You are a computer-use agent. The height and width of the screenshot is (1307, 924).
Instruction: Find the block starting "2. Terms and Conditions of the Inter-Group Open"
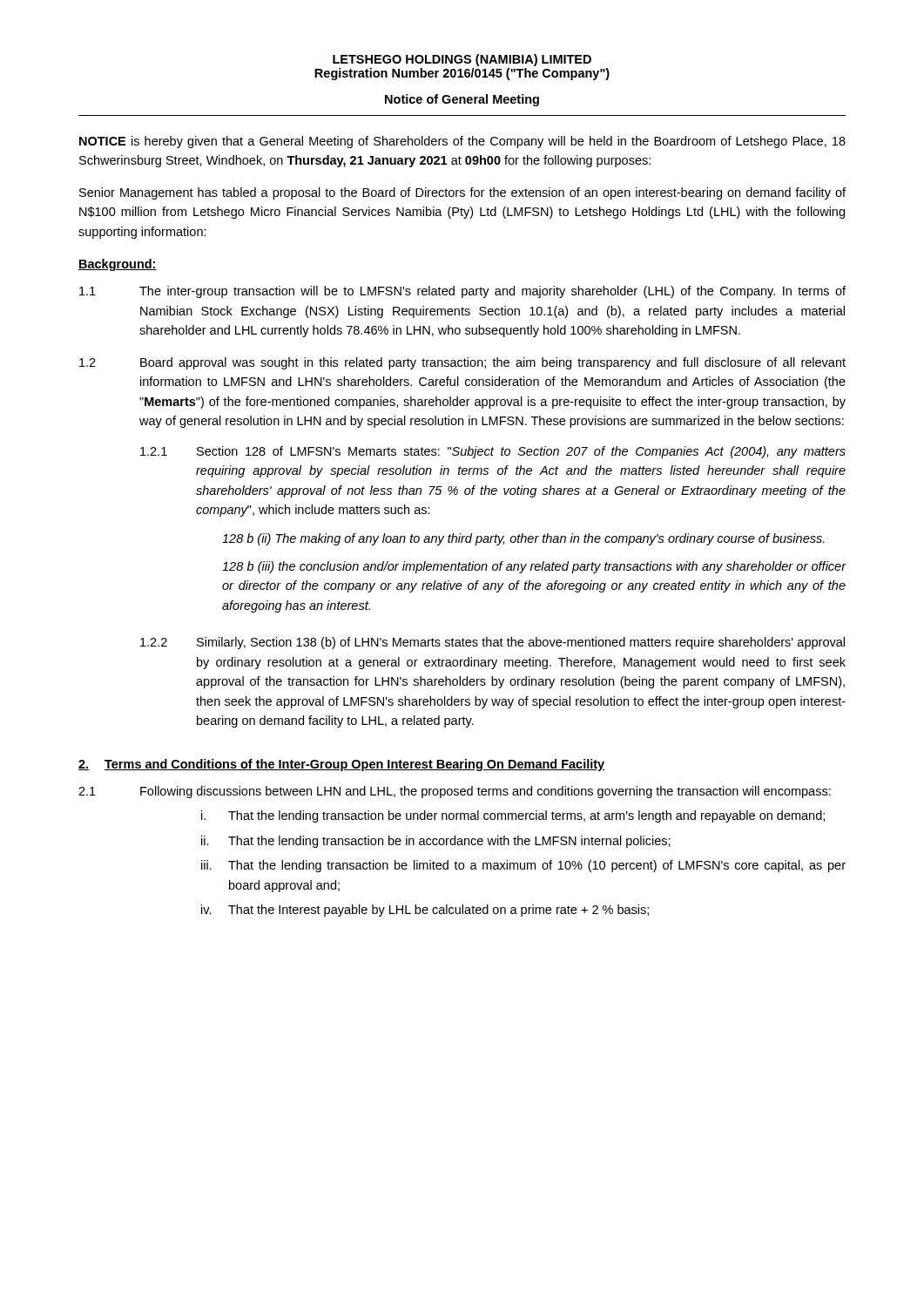click(341, 764)
